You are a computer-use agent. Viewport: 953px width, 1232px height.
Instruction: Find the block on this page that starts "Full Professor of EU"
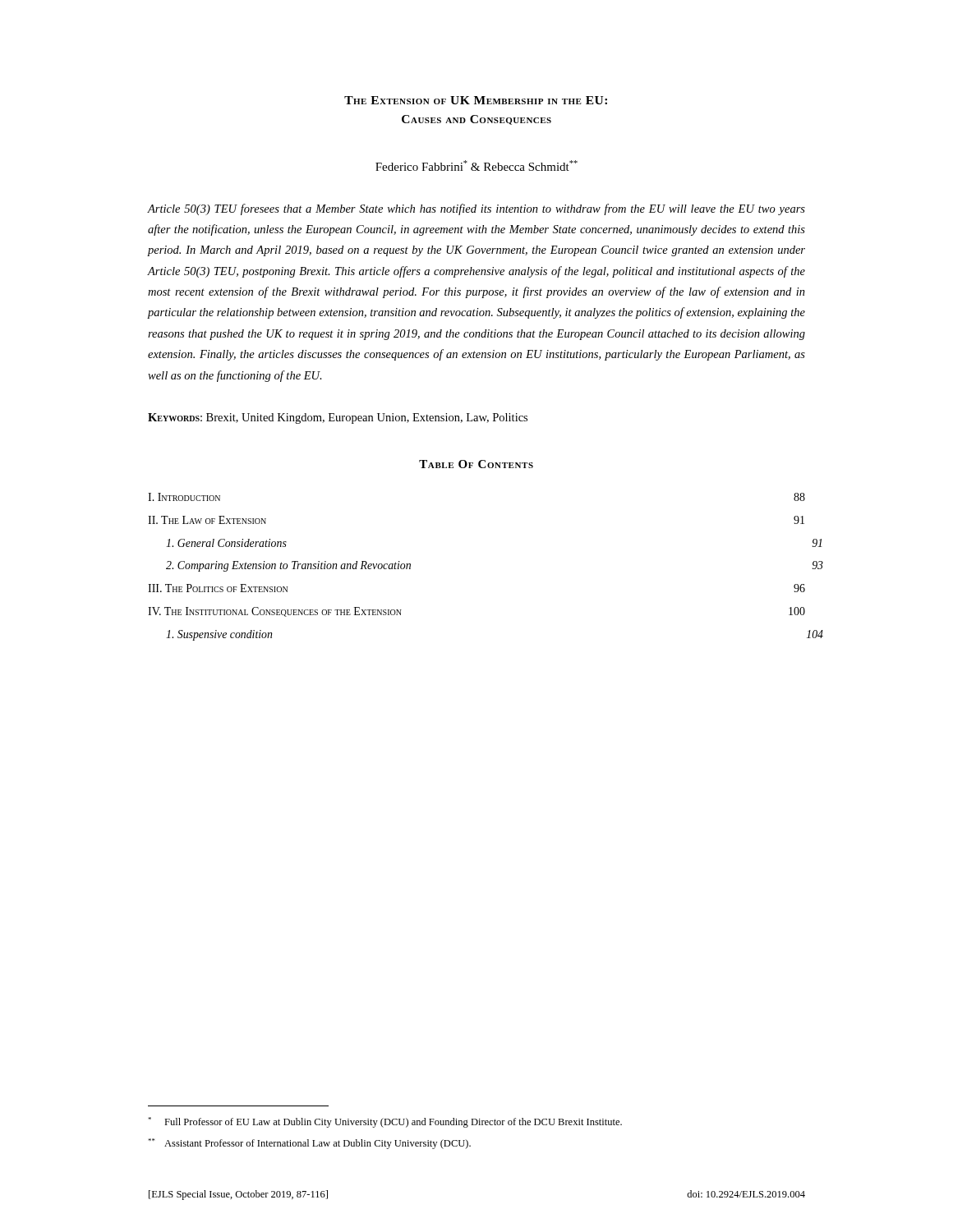point(385,1123)
